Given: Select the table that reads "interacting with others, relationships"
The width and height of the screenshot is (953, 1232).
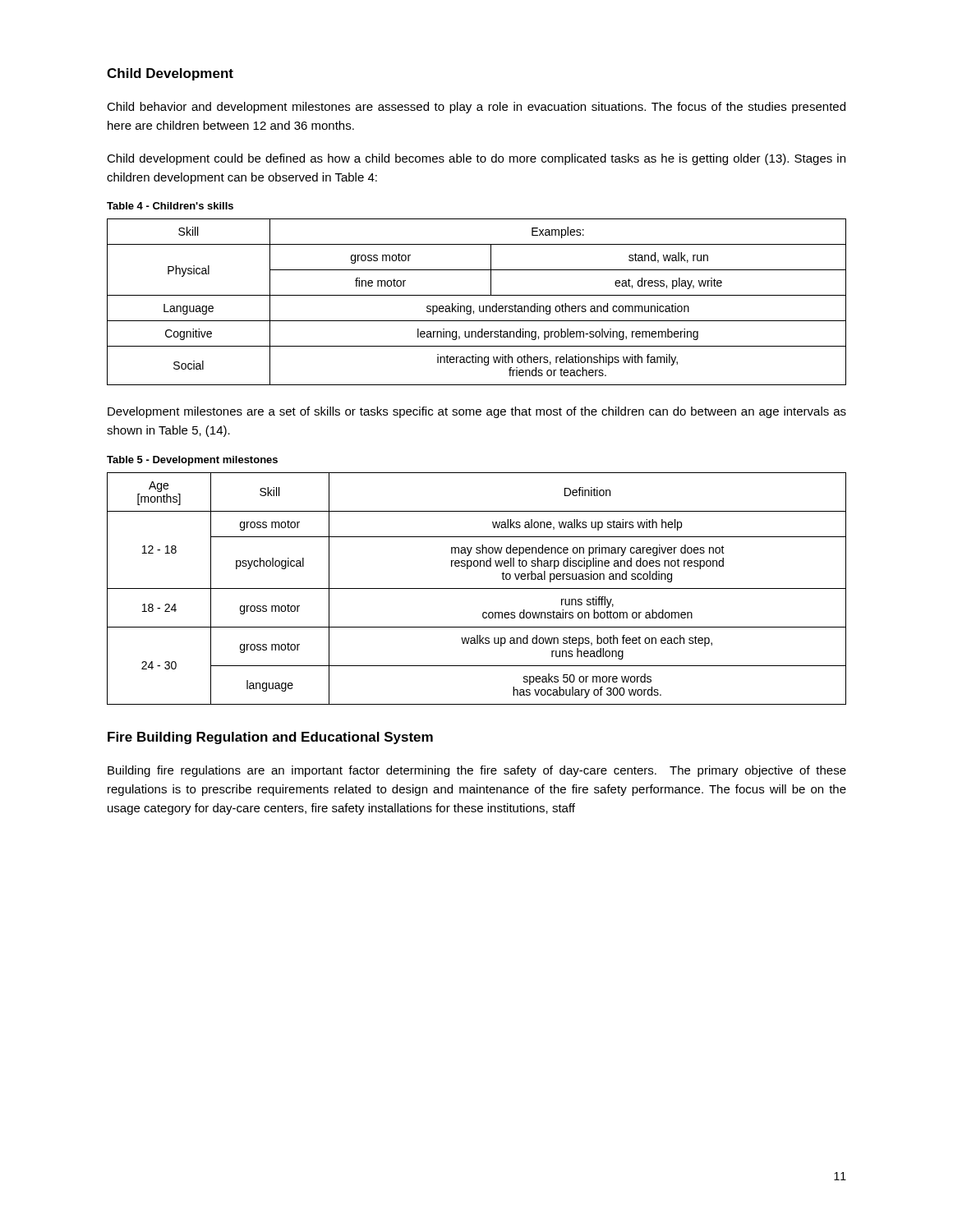Looking at the screenshot, I should [x=476, y=302].
